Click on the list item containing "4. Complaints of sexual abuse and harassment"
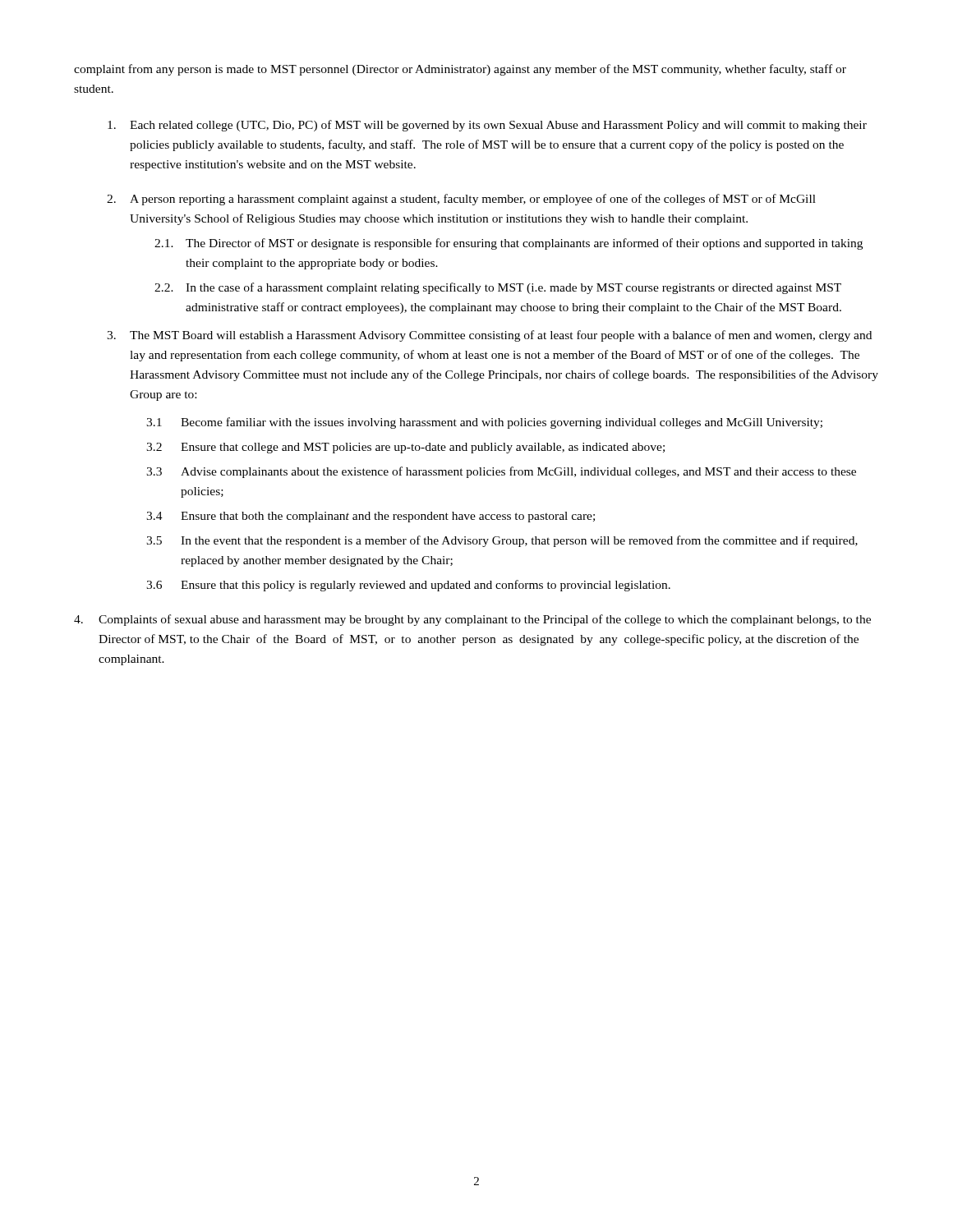The width and height of the screenshot is (953, 1232). tap(476, 639)
